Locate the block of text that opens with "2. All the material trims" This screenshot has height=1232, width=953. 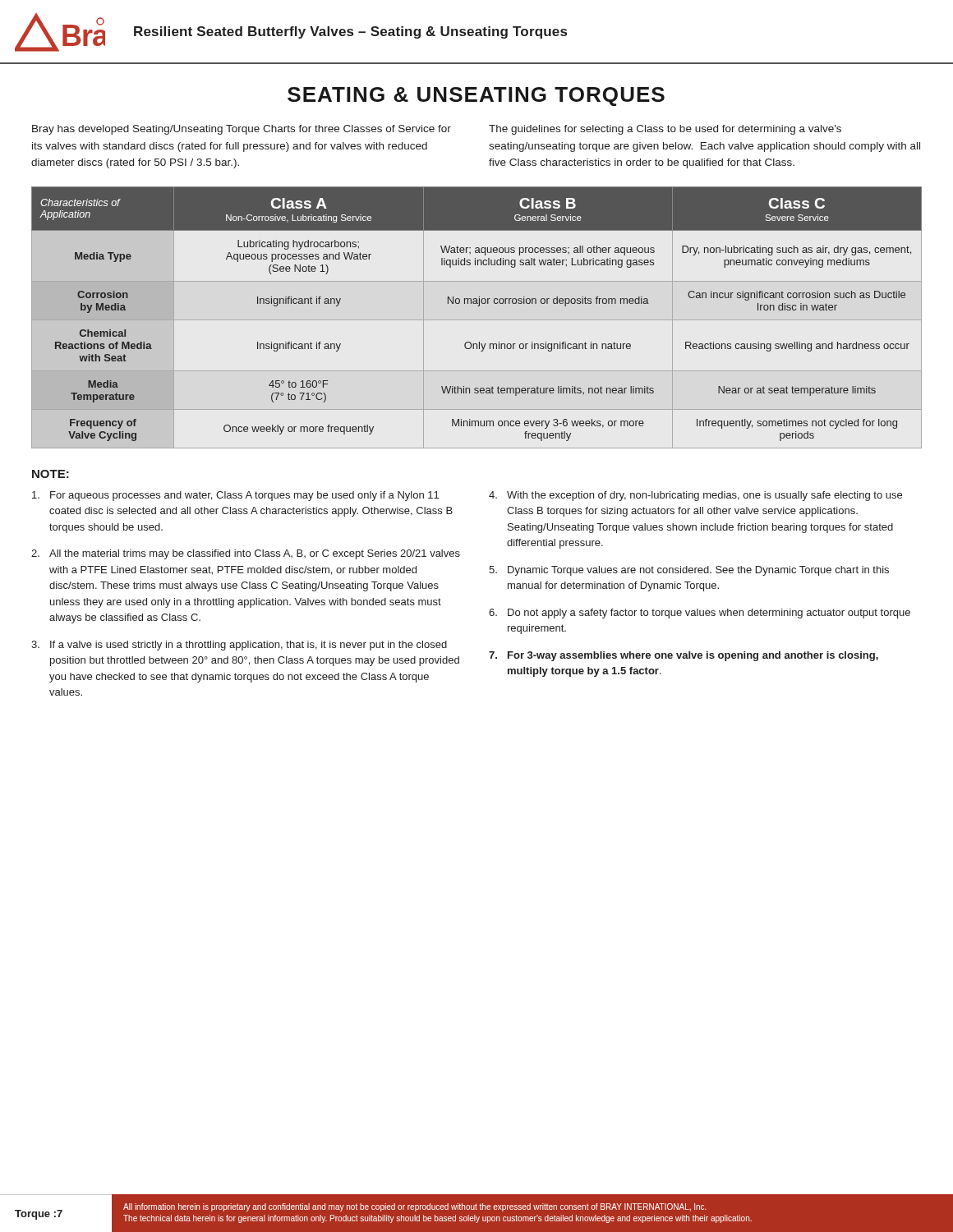pos(248,585)
